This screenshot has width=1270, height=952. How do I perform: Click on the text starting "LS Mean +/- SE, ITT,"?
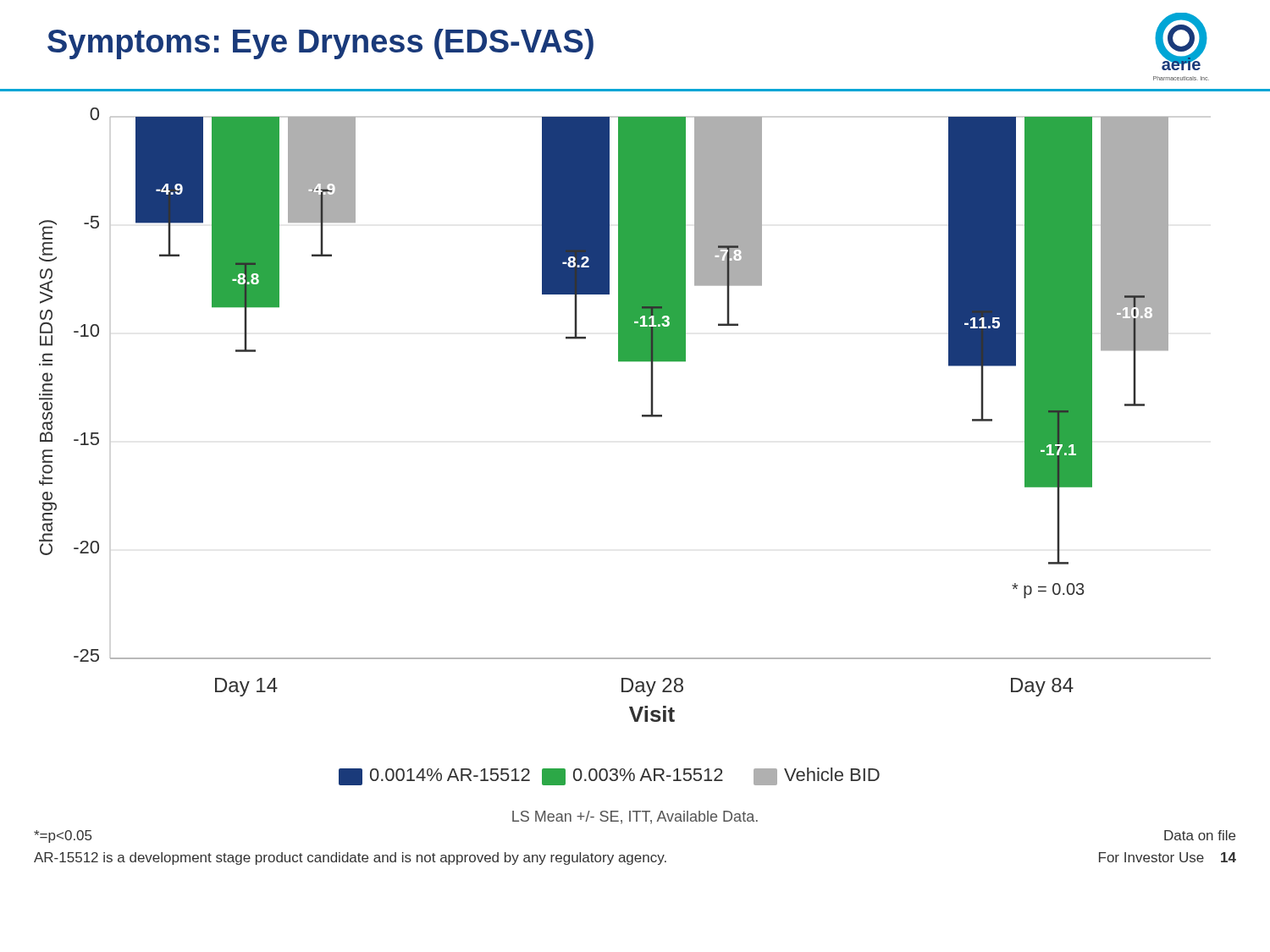[635, 817]
